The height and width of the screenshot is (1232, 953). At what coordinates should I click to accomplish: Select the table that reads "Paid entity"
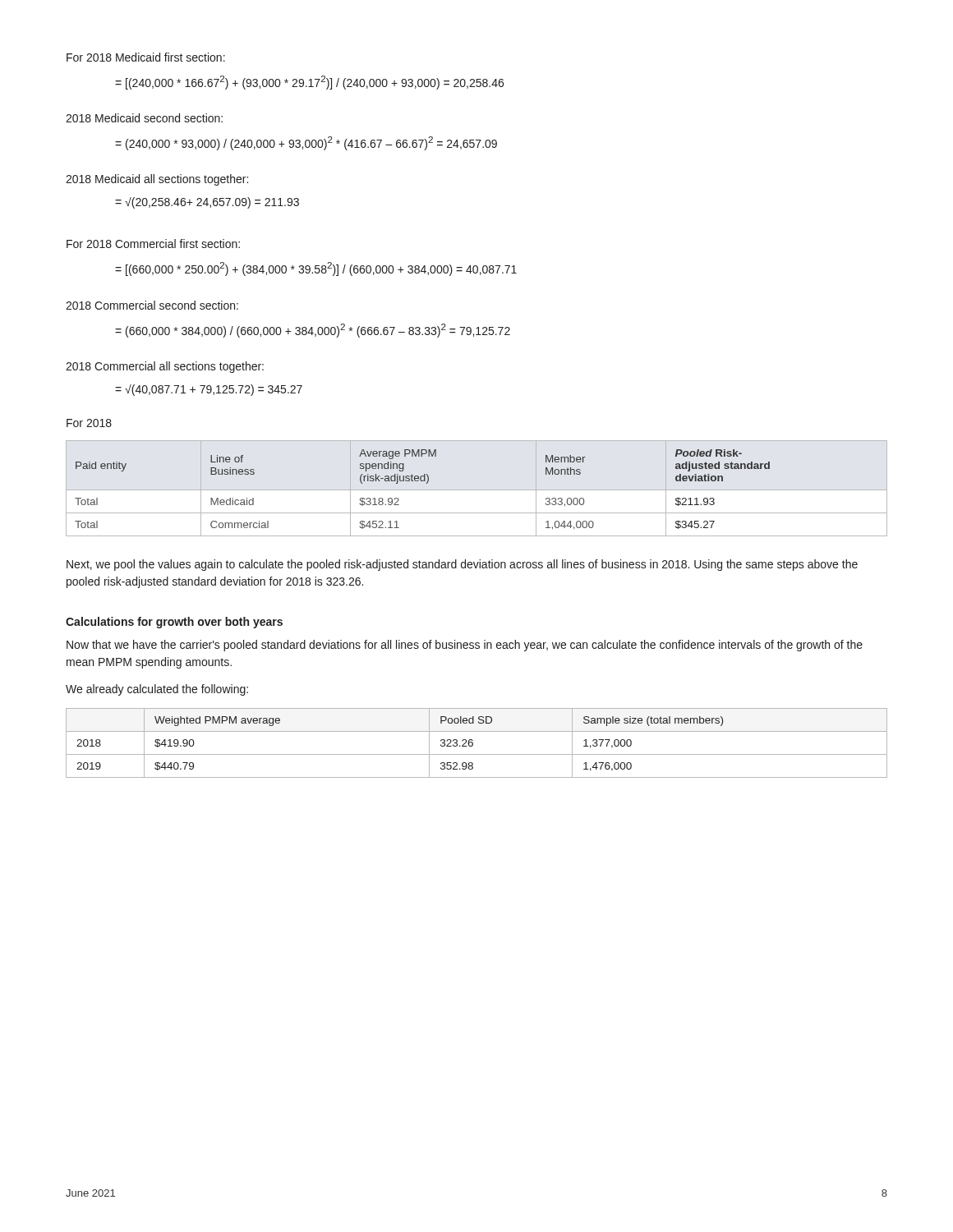(x=476, y=488)
